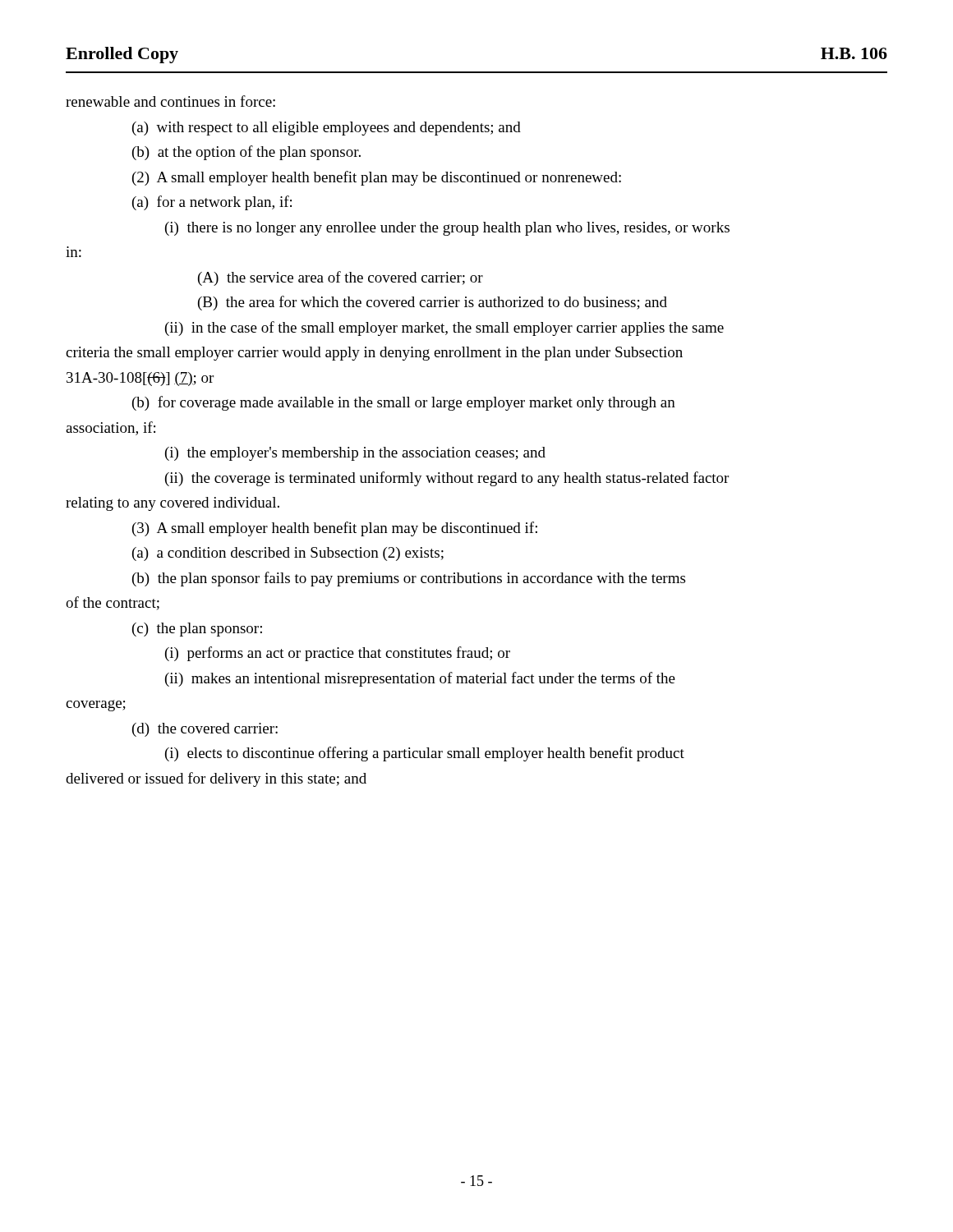
Task: Find the list item that says "(c) the plan sponsor:"
Action: tap(197, 630)
